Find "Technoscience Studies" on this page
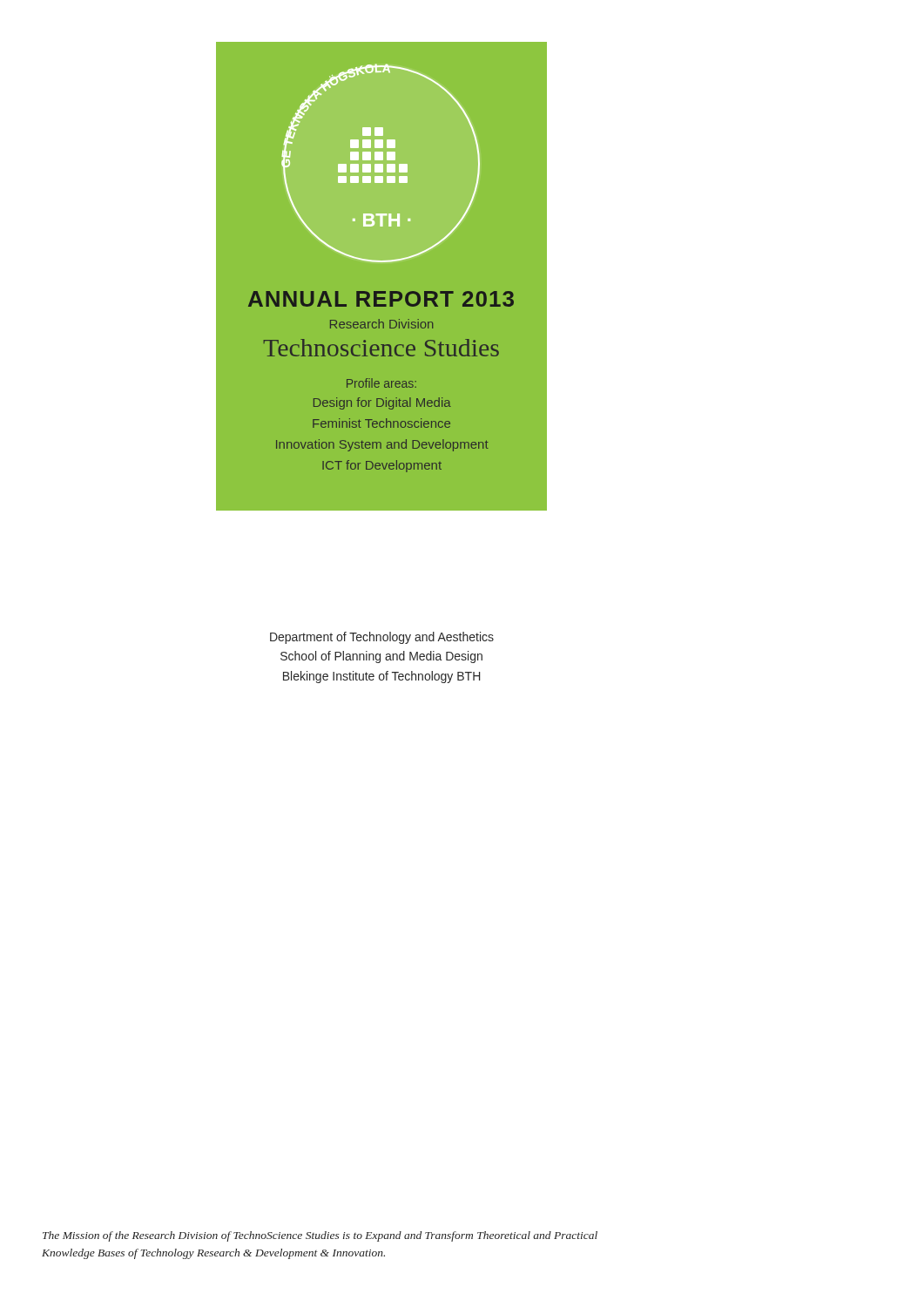The width and height of the screenshot is (924, 1307). (381, 347)
